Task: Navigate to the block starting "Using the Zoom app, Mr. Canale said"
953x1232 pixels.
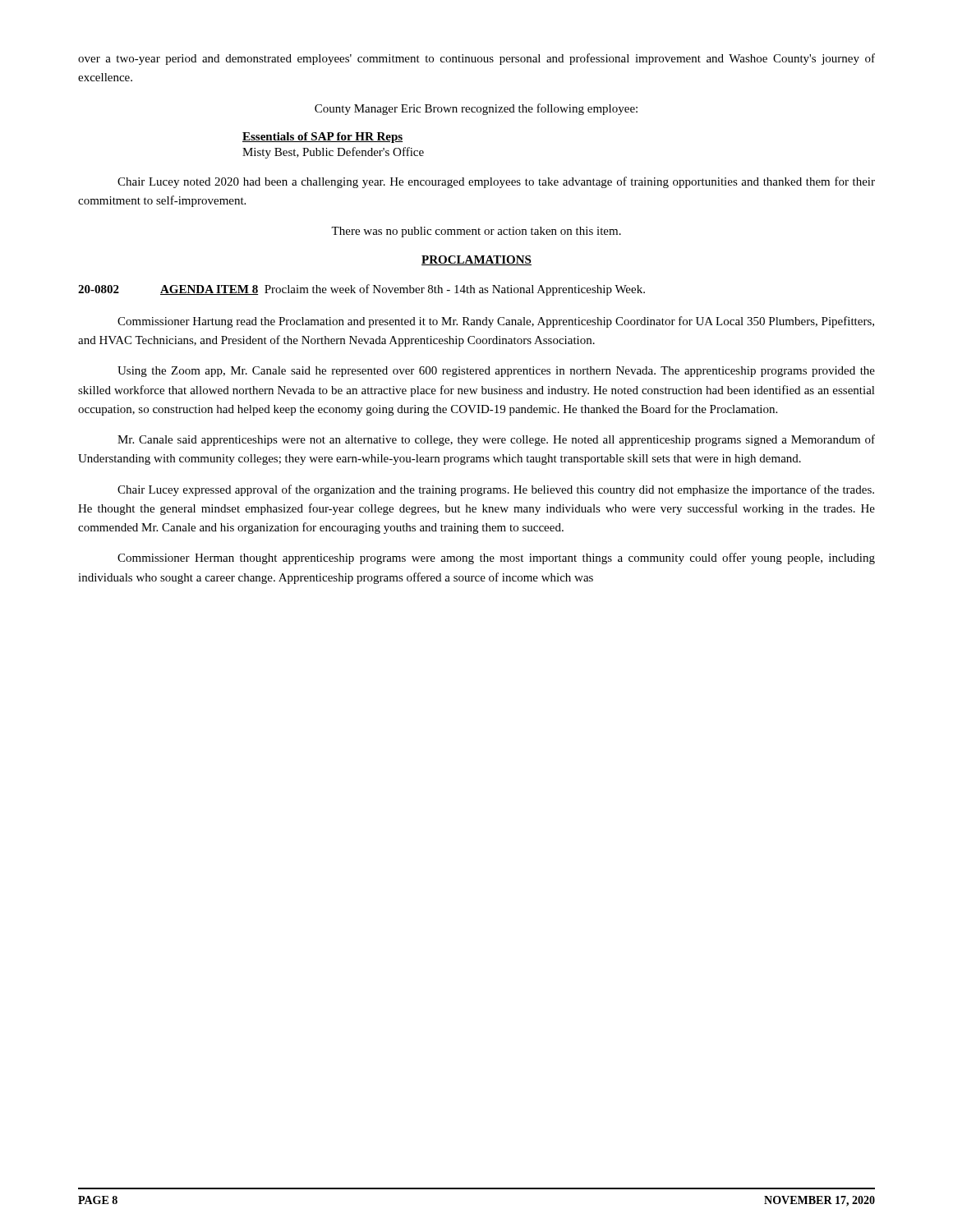Action: (x=476, y=390)
